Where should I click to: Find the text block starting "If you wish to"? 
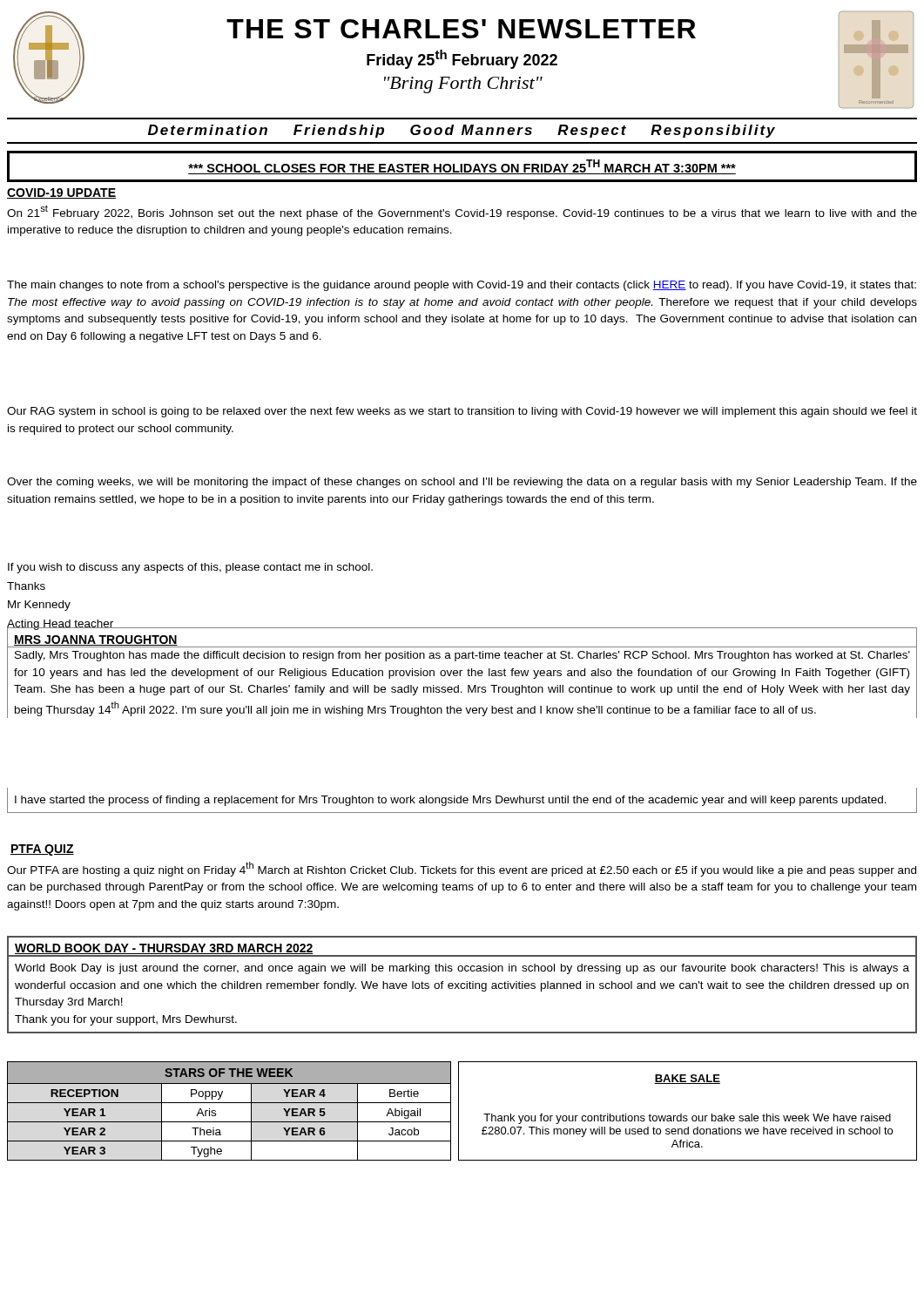click(190, 568)
